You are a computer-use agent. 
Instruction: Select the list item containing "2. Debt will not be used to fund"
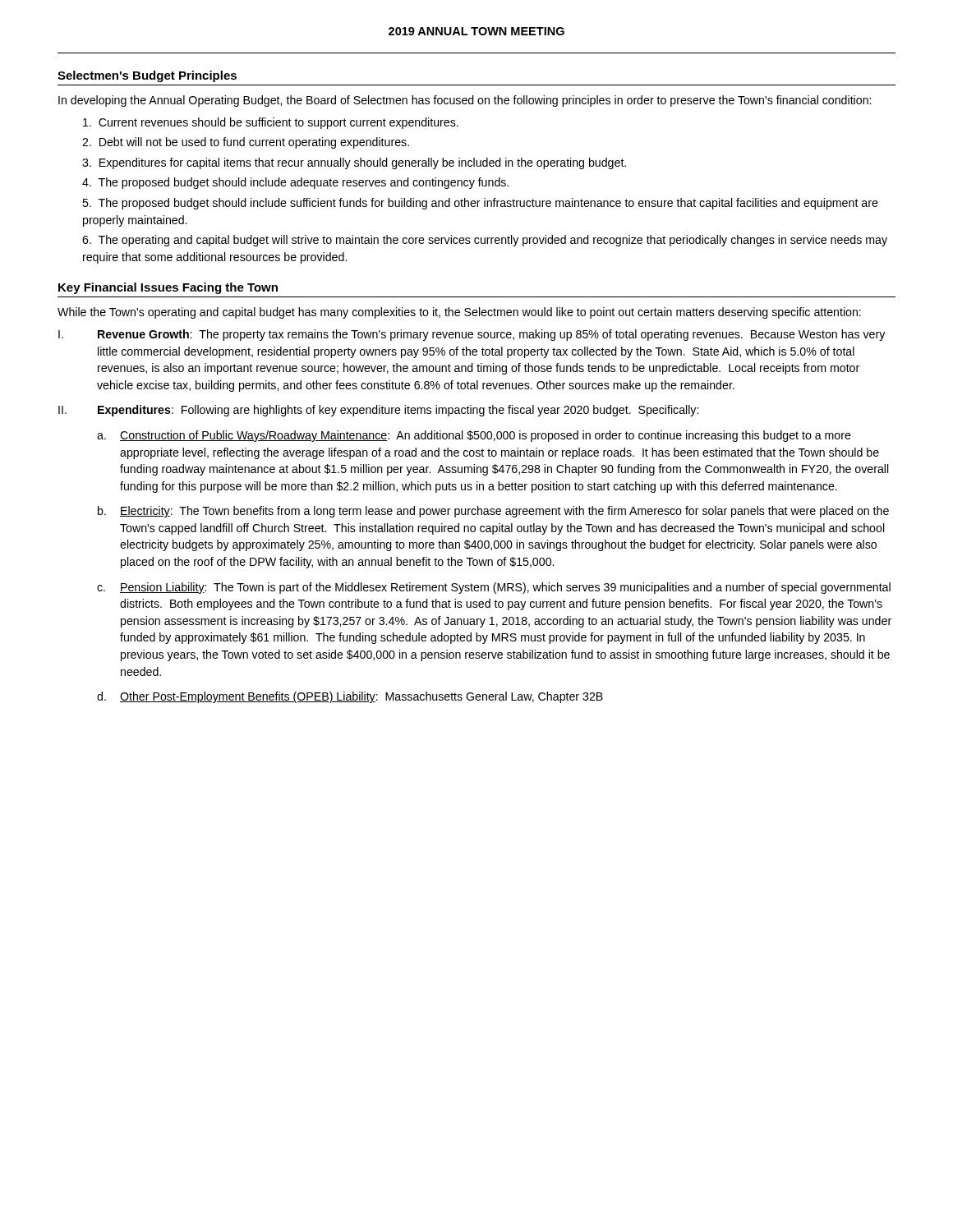coord(246,142)
